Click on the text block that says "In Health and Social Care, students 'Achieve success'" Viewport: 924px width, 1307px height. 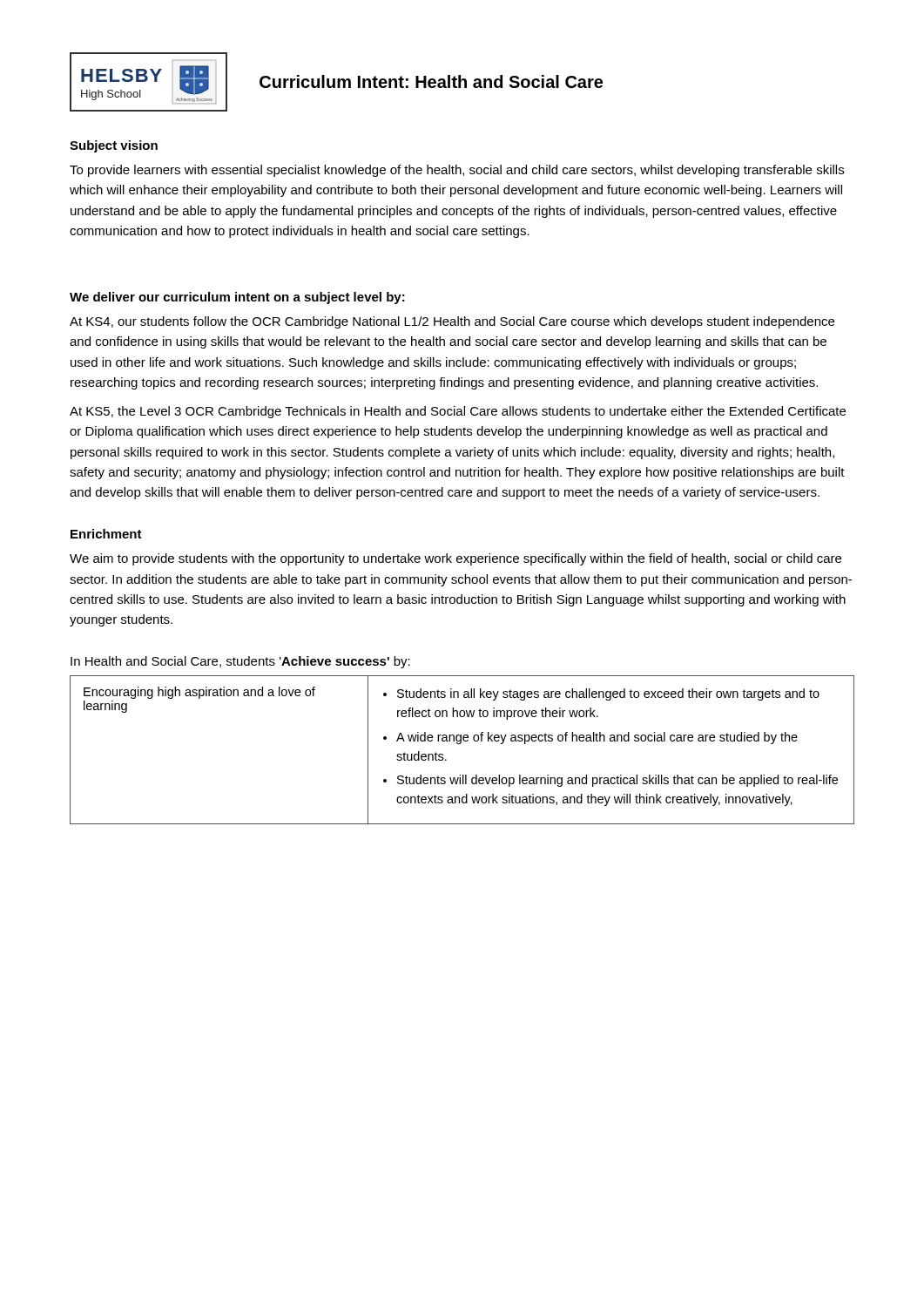pos(240,661)
